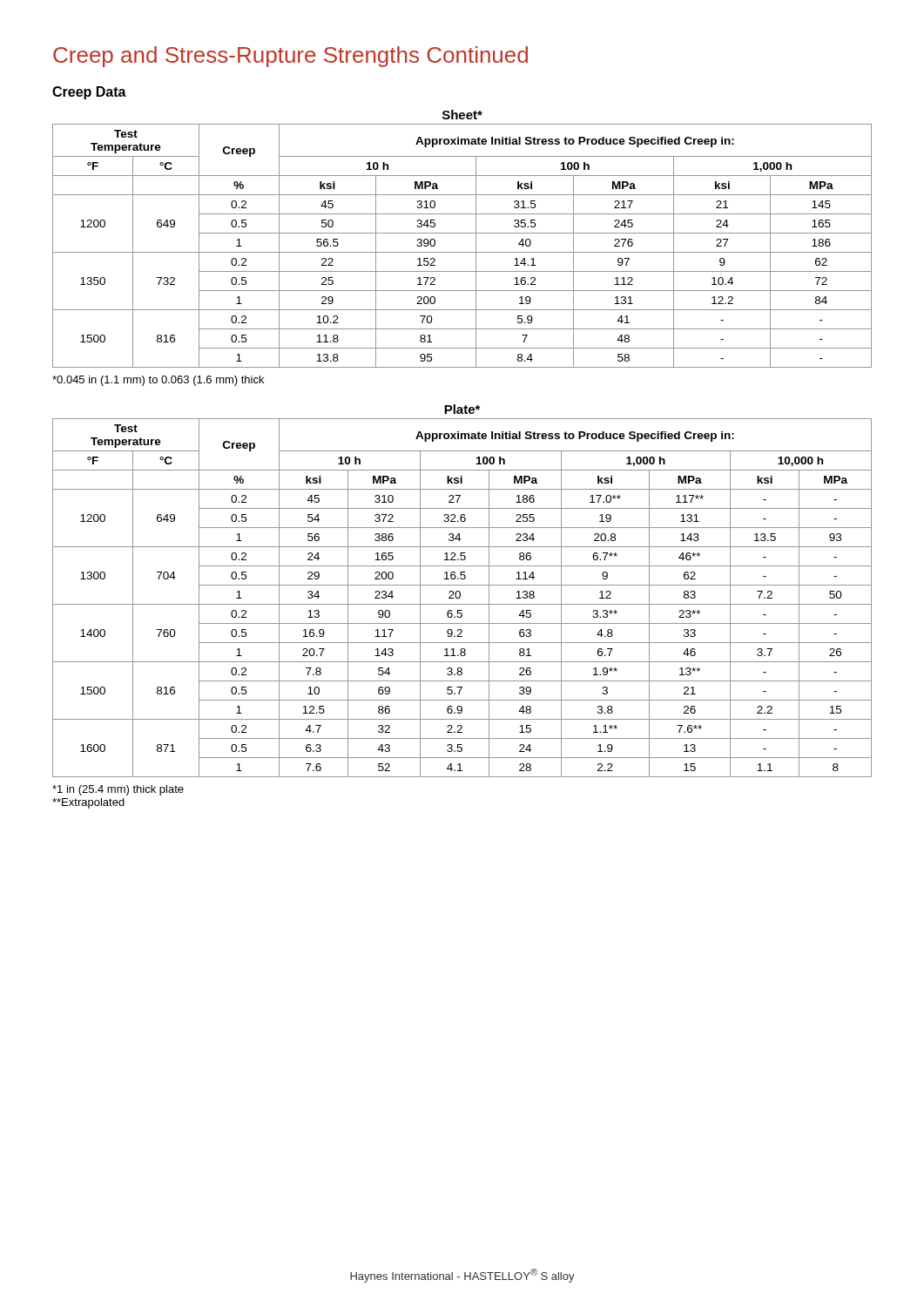Where does it say "Creep and Stress-Rupture Strengths Continued"?
Image resolution: width=924 pixels, height=1307 pixels.
(x=462, y=55)
